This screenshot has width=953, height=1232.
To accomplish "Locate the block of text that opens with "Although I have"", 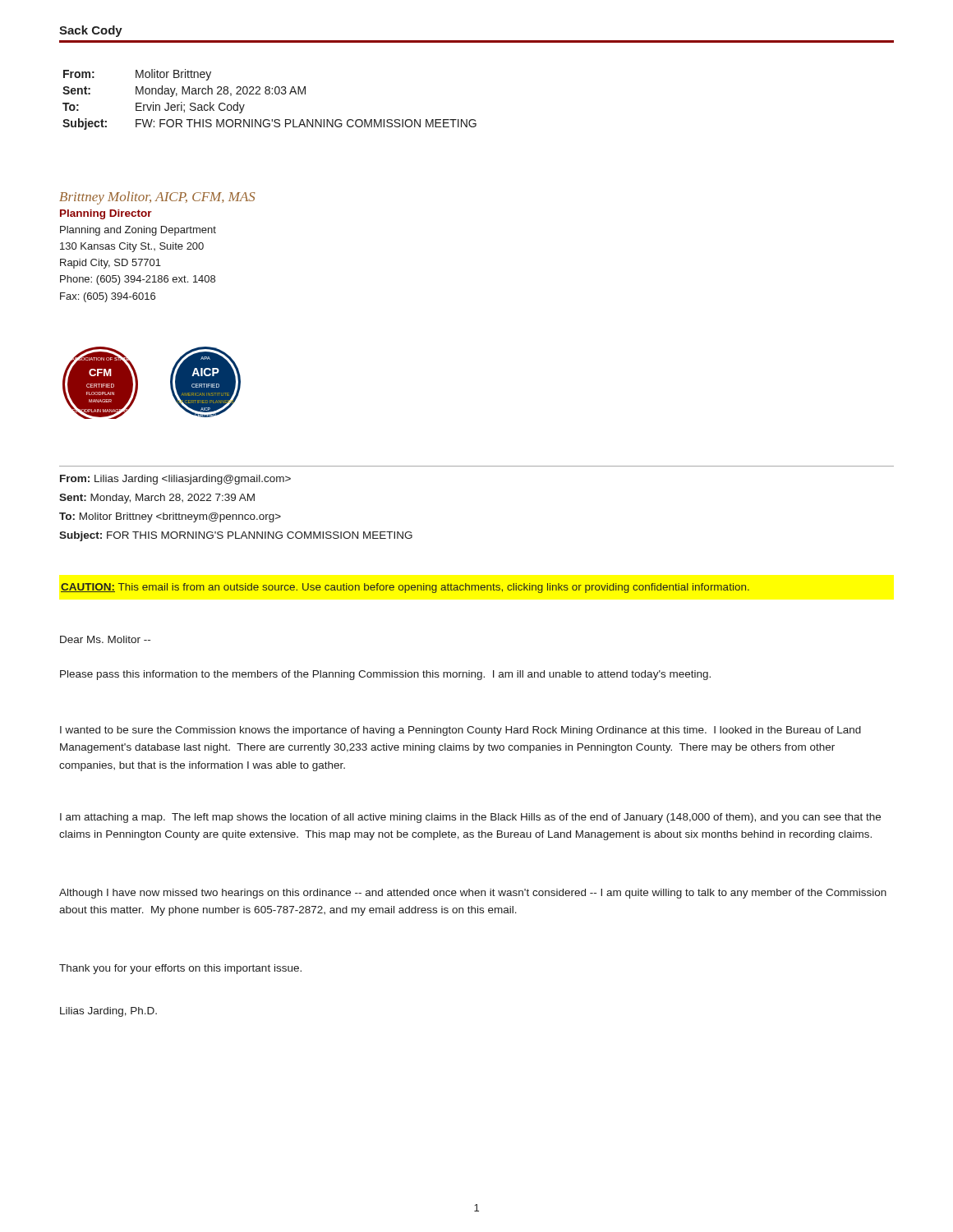I will click(x=473, y=901).
